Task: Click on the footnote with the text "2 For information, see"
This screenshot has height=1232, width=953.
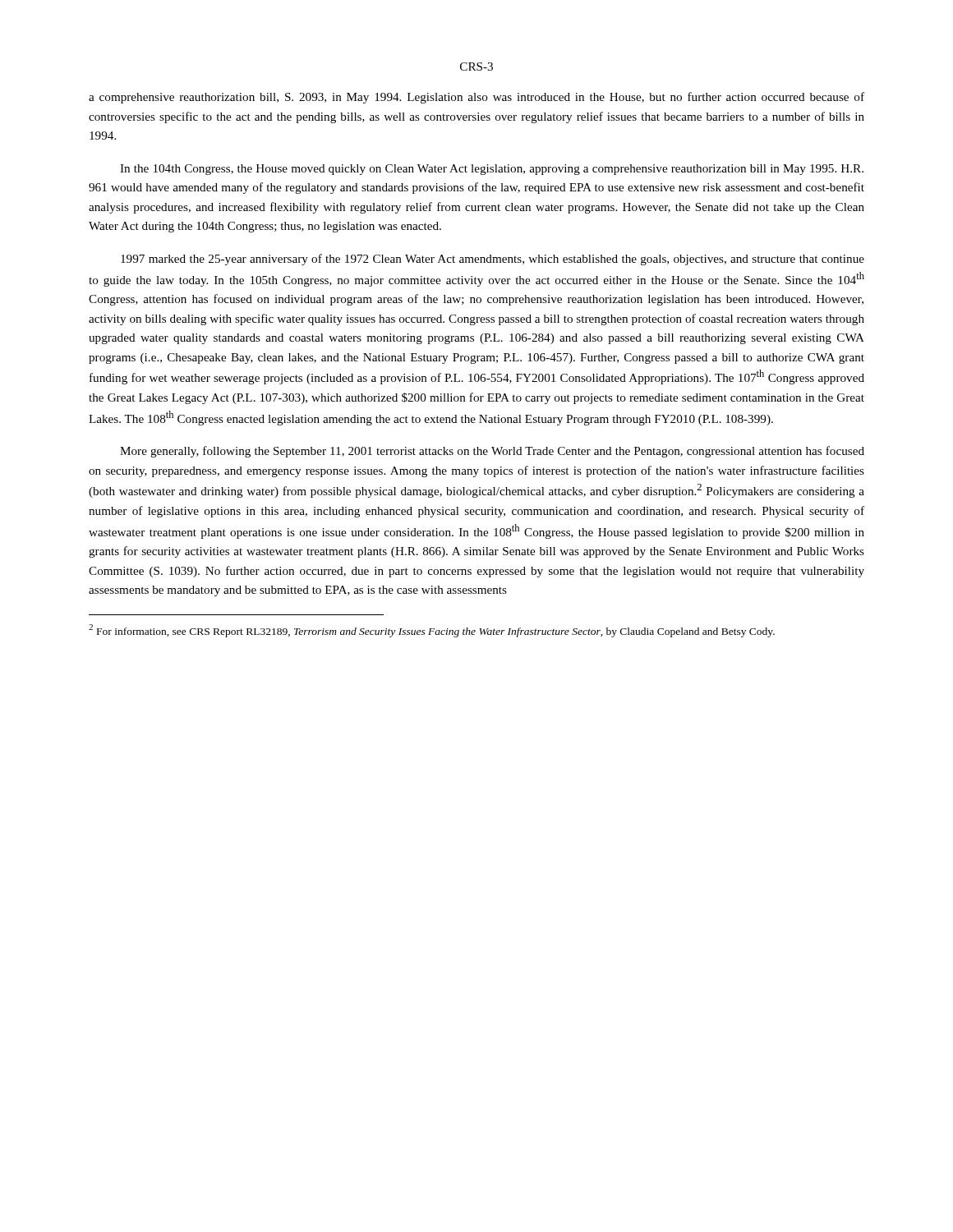Action: click(476, 629)
